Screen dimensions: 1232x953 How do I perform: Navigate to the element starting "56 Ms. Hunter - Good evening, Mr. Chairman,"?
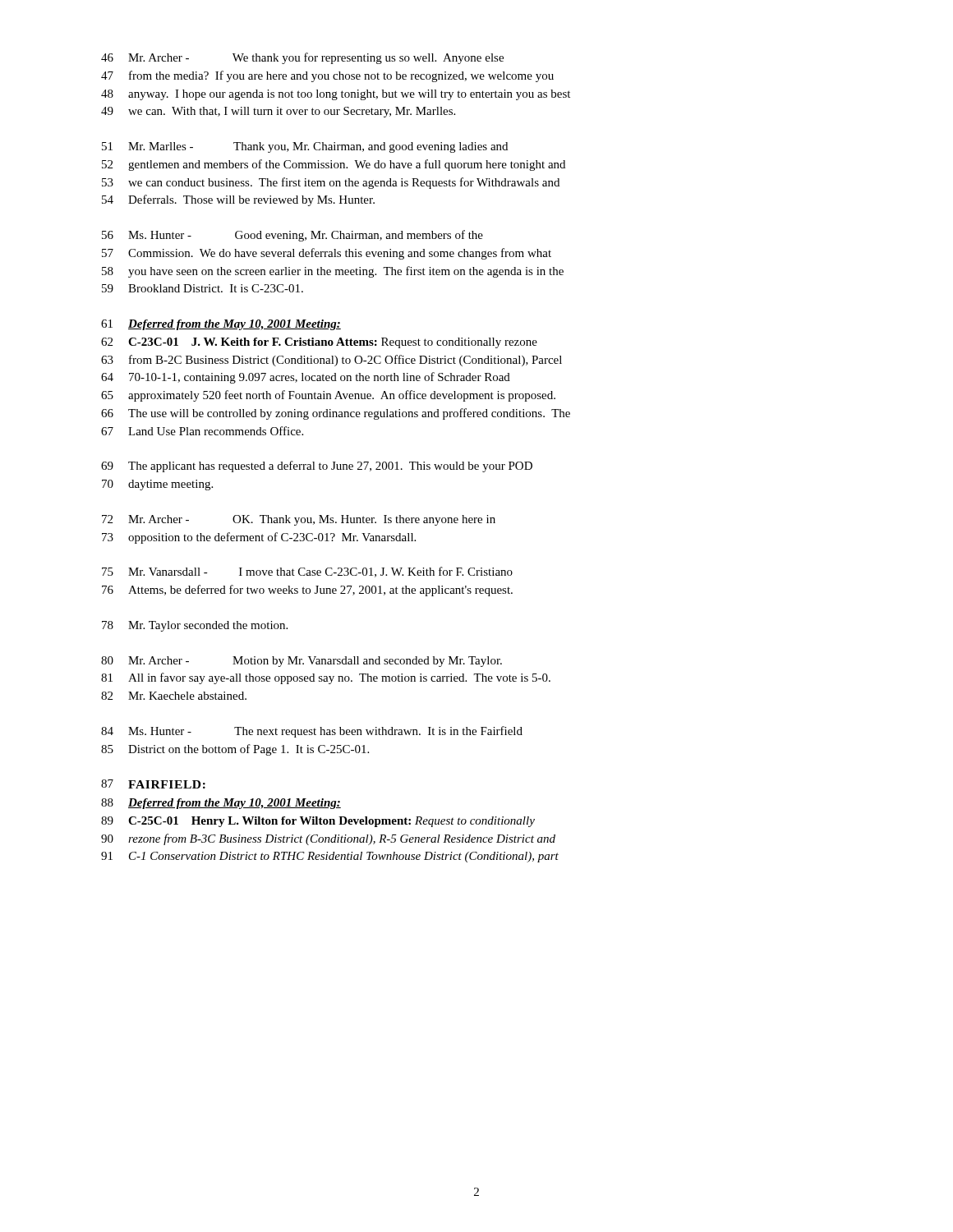point(476,262)
